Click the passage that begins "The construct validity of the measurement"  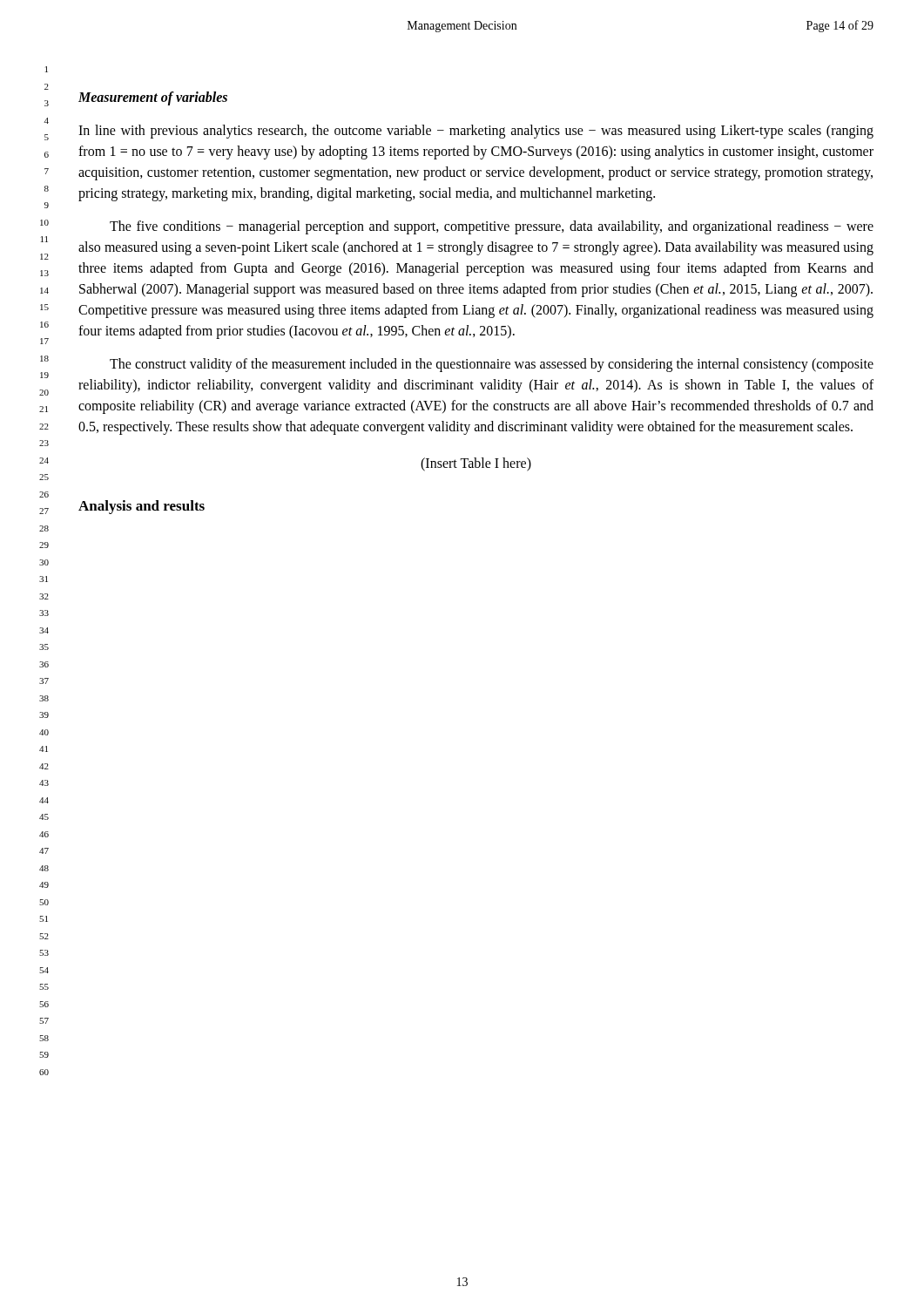tap(476, 396)
